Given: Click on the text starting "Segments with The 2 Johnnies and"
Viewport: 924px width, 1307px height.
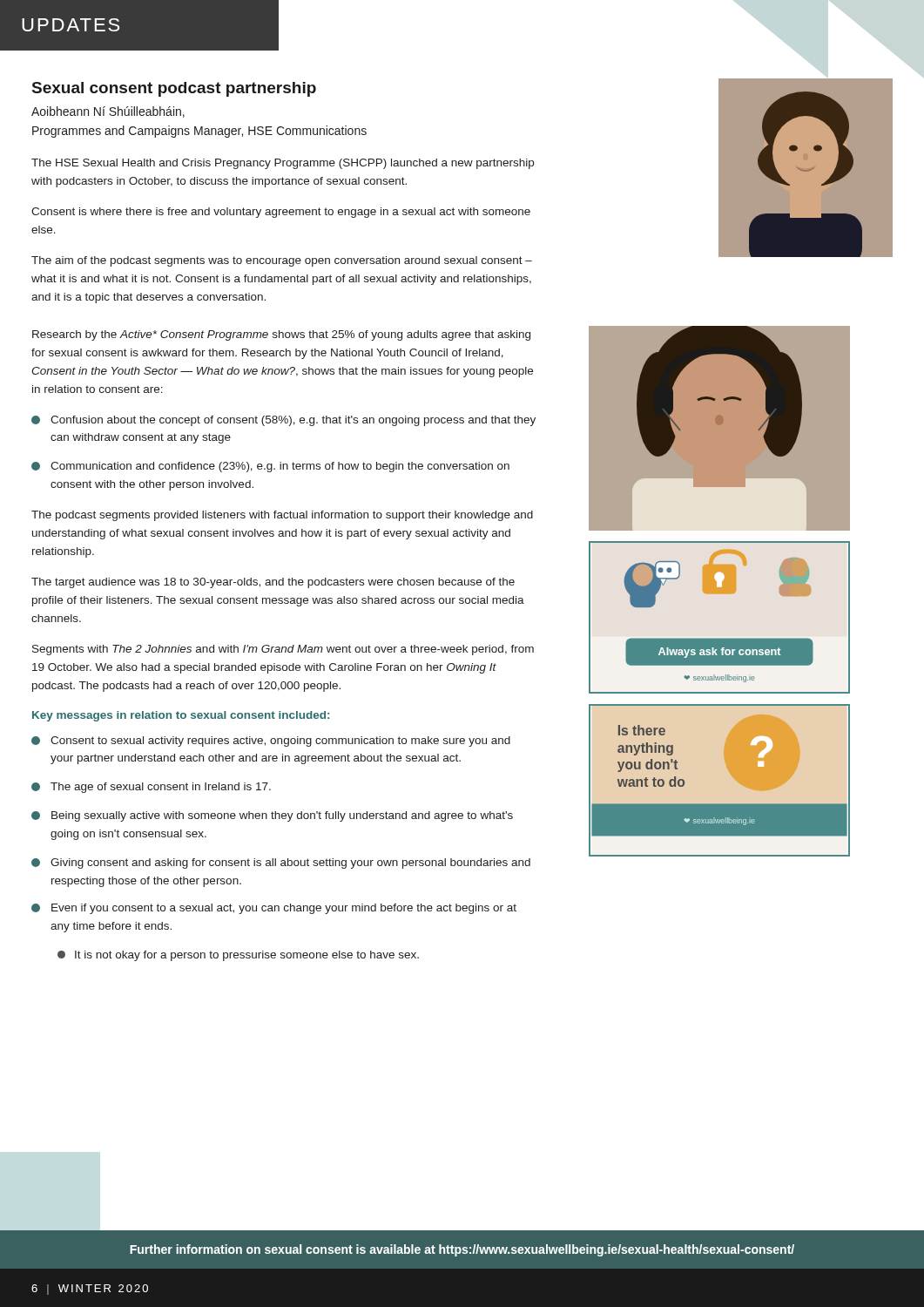Looking at the screenshot, I should [284, 668].
